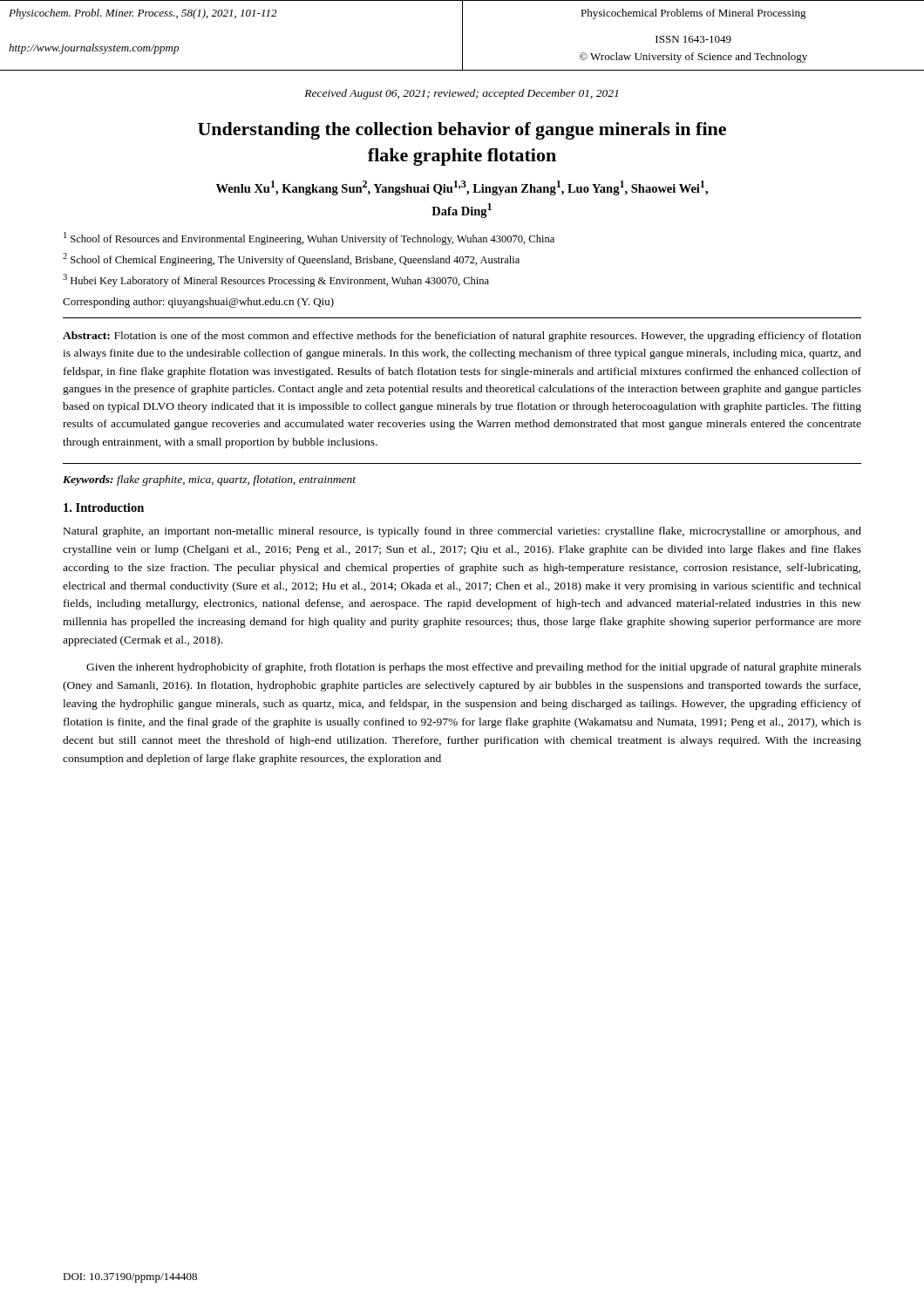Locate the region starting "Abstract: Flotation is"
Screen dimensions: 1308x924
point(462,388)
